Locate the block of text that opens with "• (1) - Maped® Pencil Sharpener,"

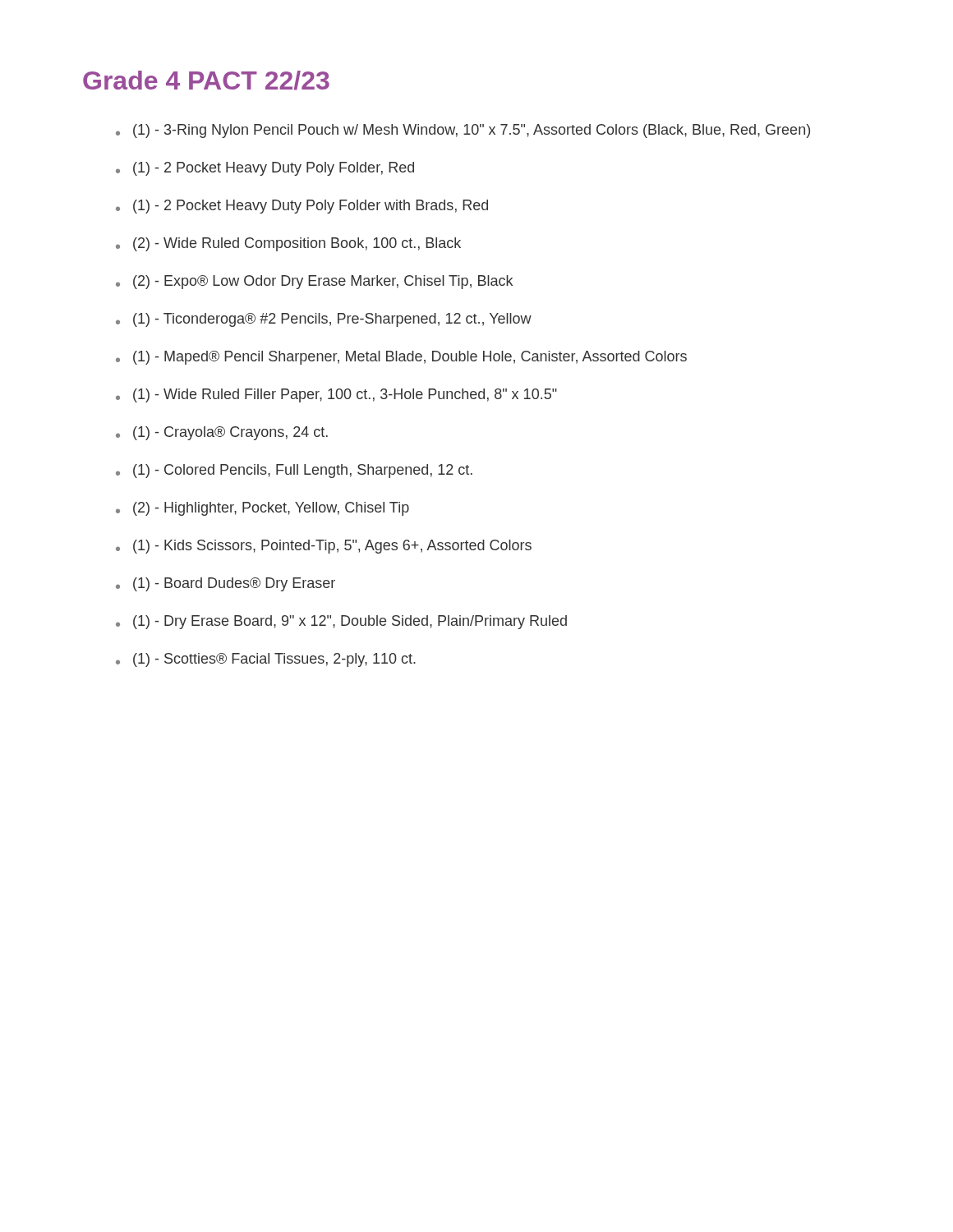click(401, 359)
